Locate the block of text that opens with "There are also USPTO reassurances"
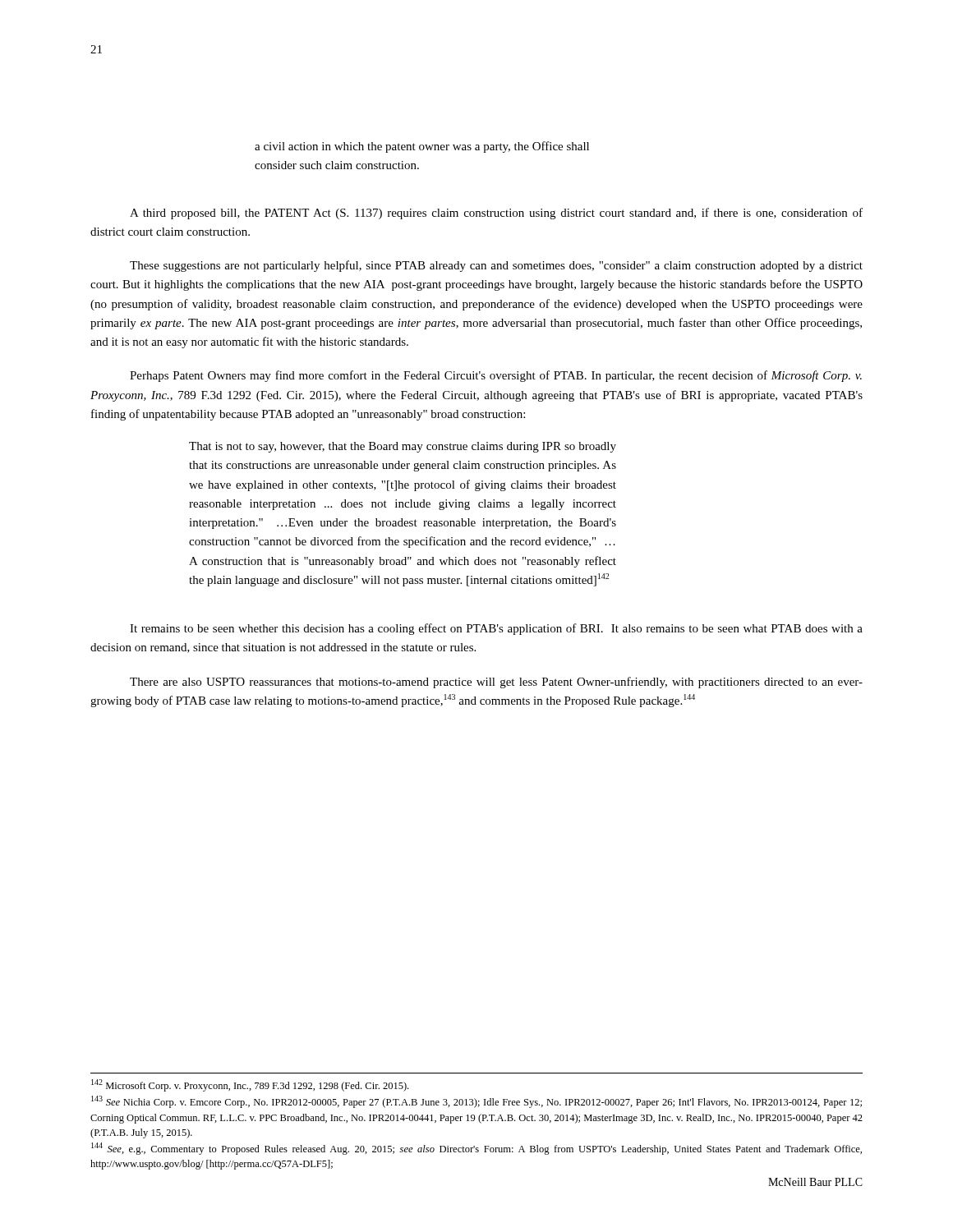Screen dimensions: 1232x953 pos(476,691)
